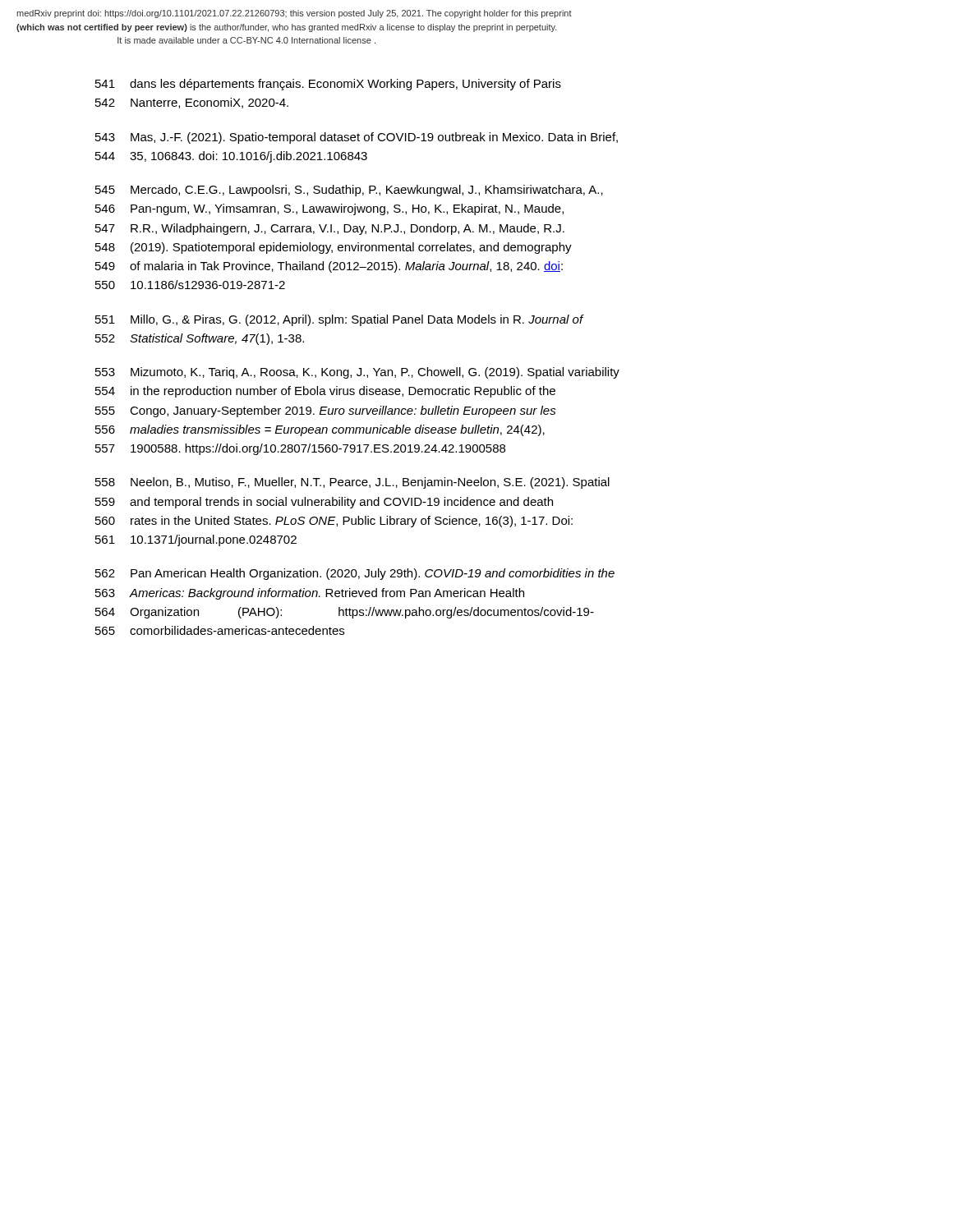Where is the passage that starts "541 dans les départements français."?
953x1232 pixels.
tap(476, 83)
